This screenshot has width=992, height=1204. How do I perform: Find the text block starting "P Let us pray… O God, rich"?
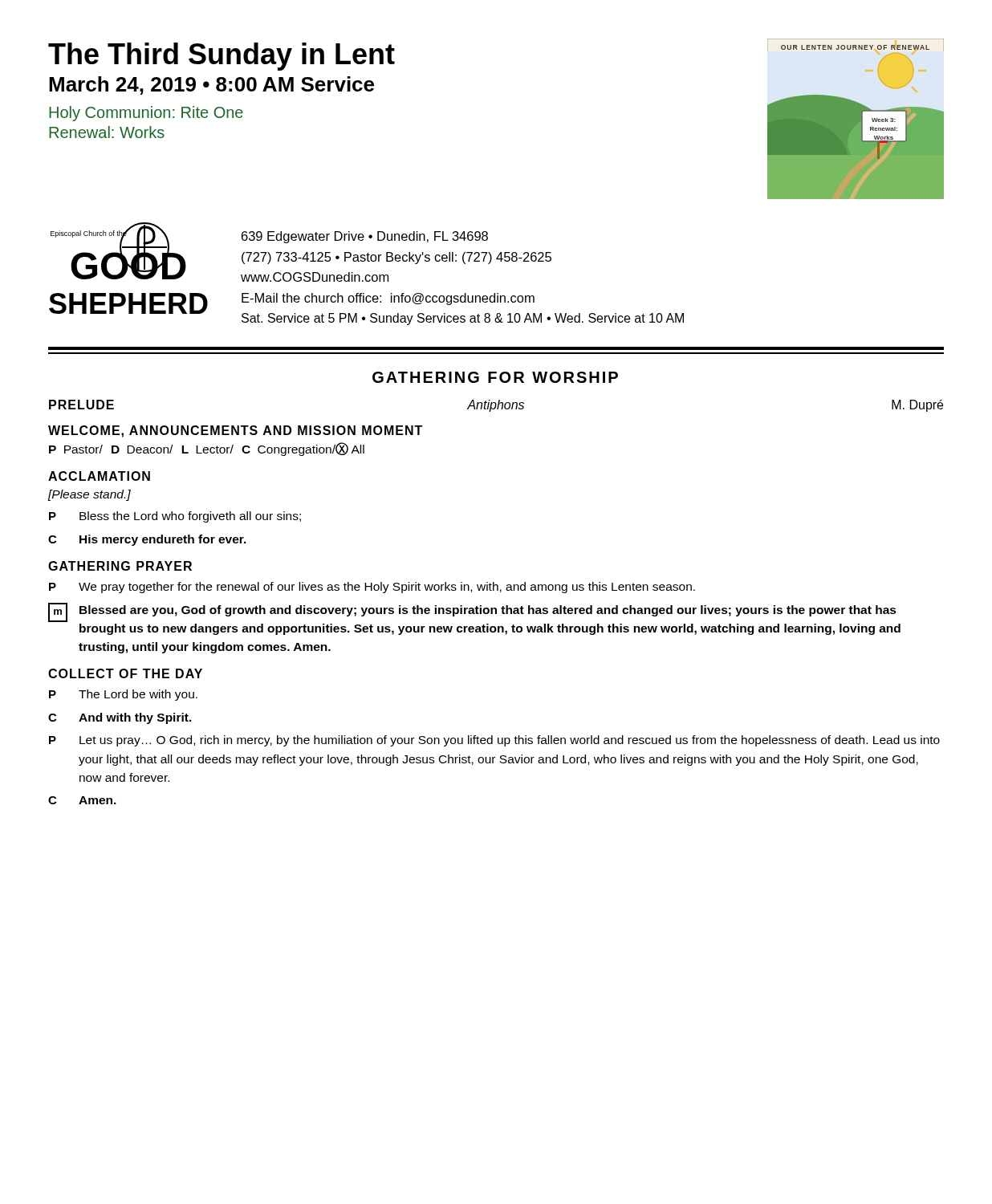point(496,759)
